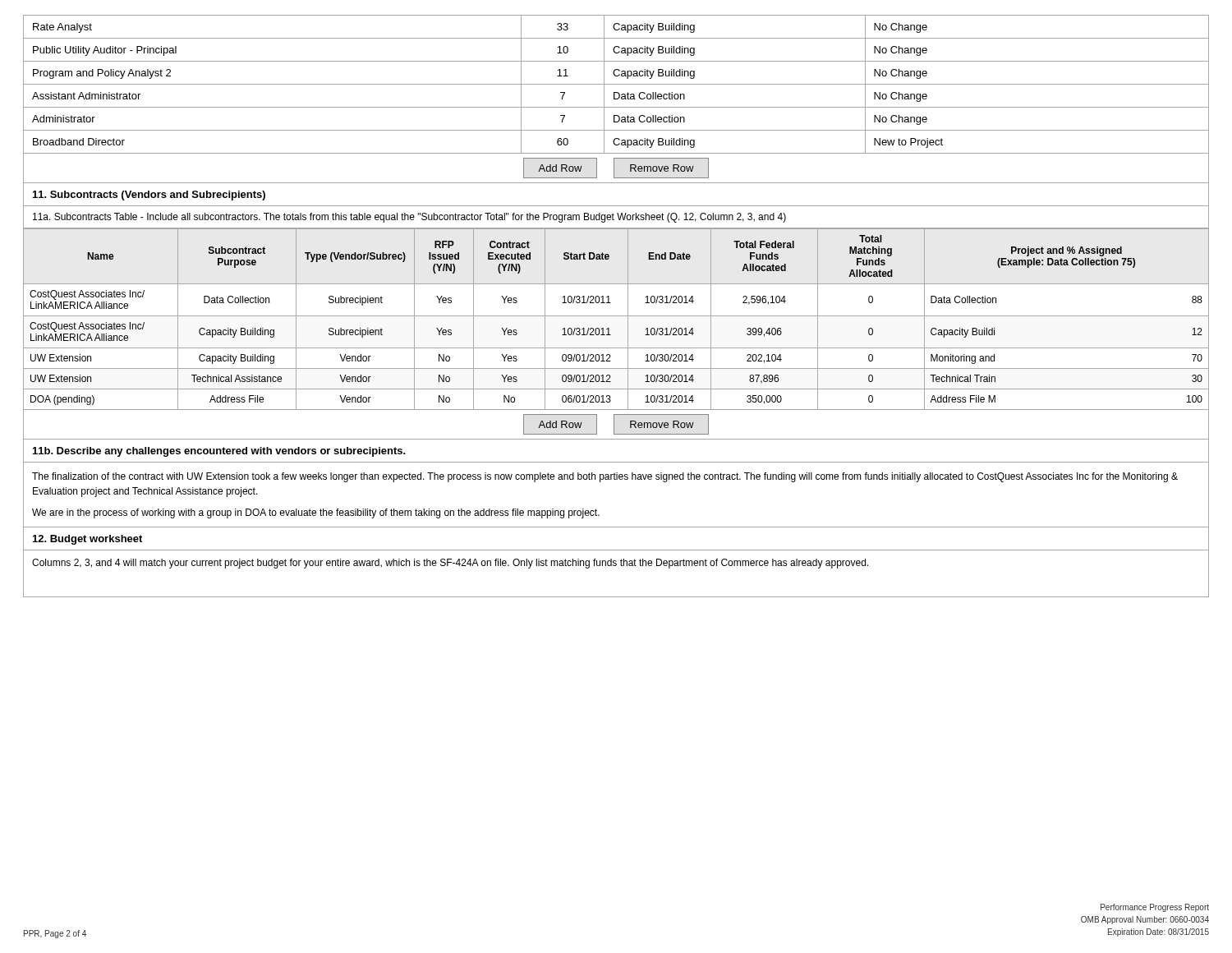Click on the region starting "12. Budget worksheet"

[x=87, y=539]
